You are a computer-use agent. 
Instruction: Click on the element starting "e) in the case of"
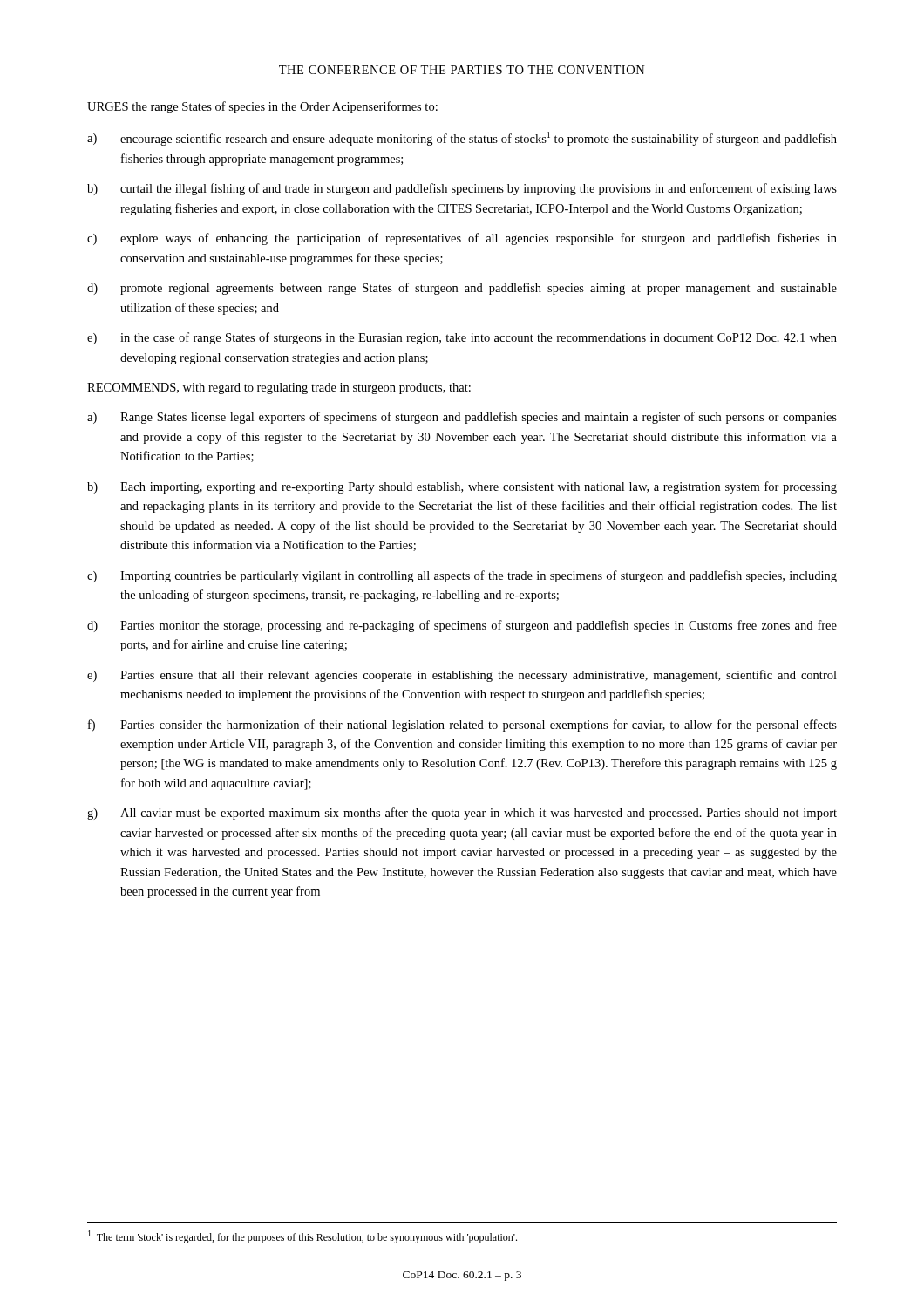point(462,348)
